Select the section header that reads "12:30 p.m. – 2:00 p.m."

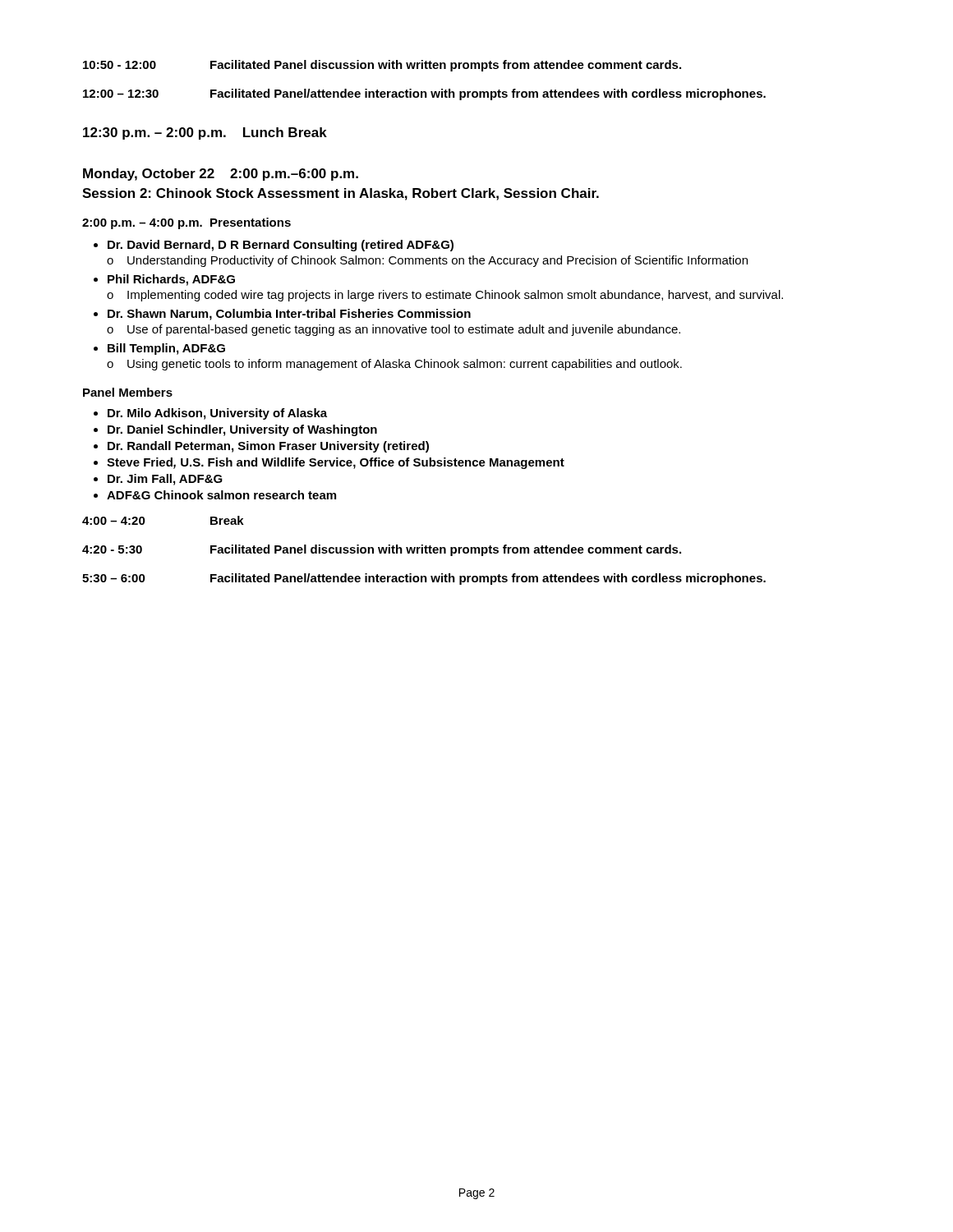pos(204,133)
